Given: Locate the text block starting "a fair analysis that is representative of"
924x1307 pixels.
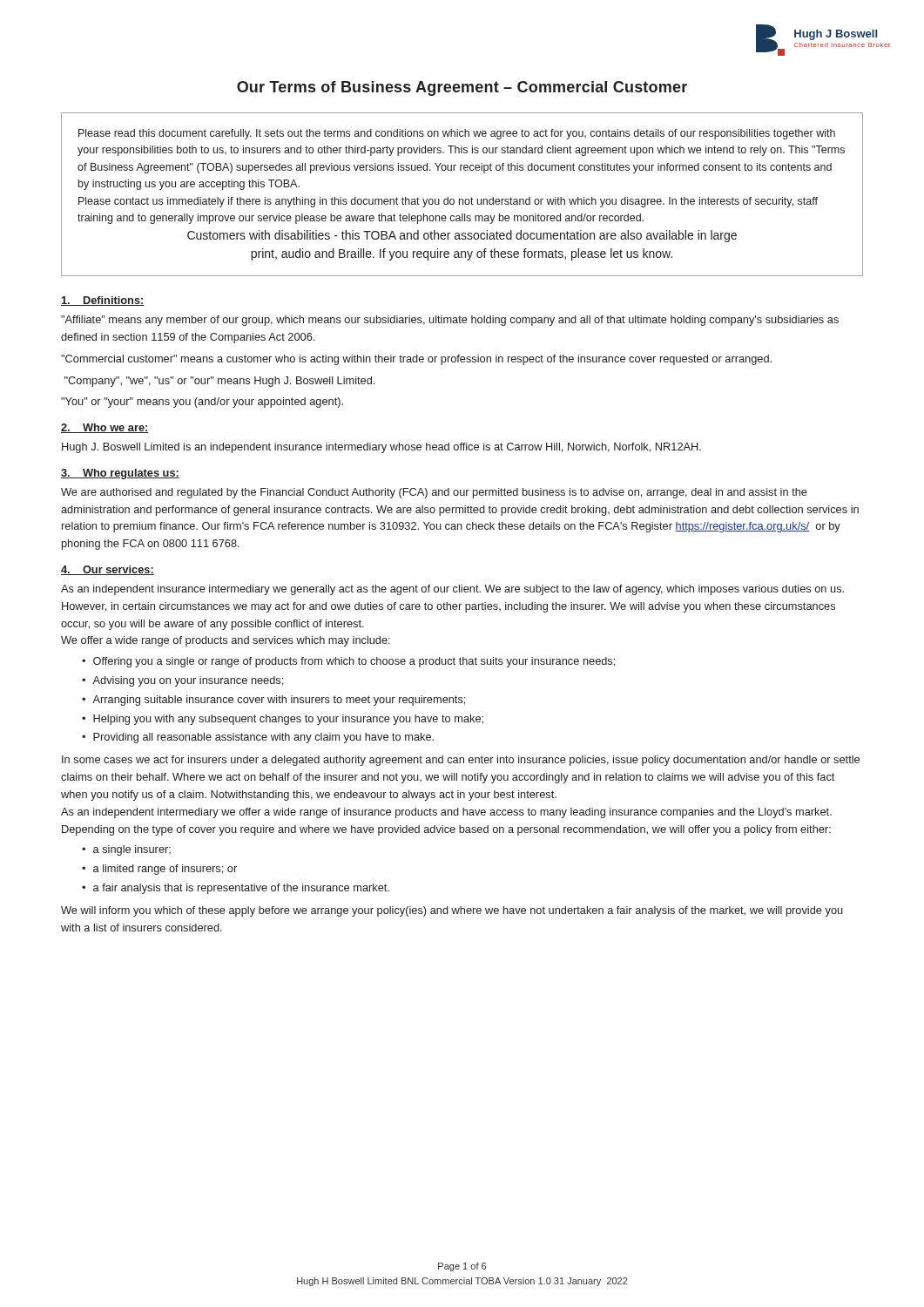Looking at the screenshot, I should 241,888.
